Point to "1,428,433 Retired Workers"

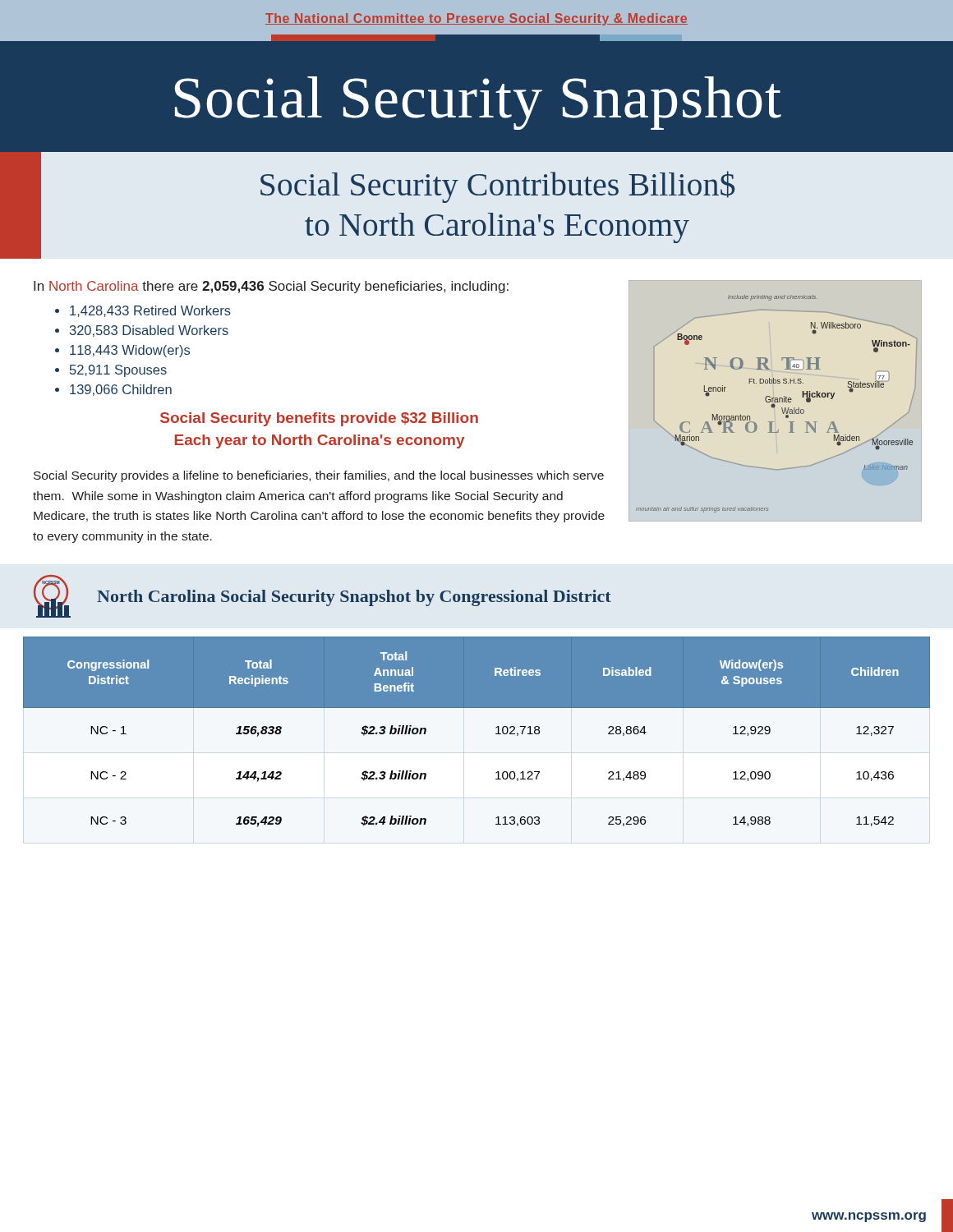[x=150, y=311]
